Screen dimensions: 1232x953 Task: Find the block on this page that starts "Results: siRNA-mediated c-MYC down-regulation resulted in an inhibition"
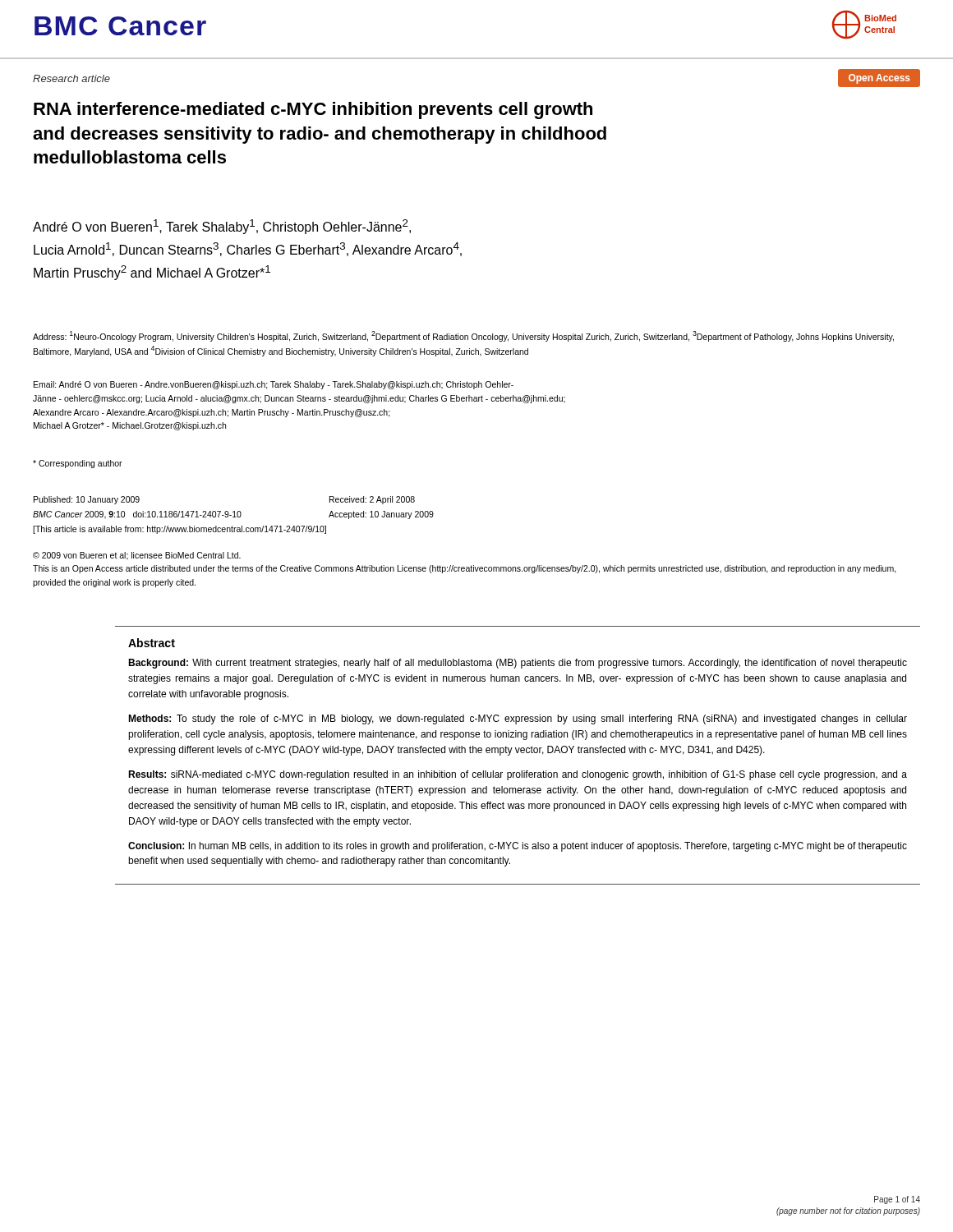[x=518, y=798]
